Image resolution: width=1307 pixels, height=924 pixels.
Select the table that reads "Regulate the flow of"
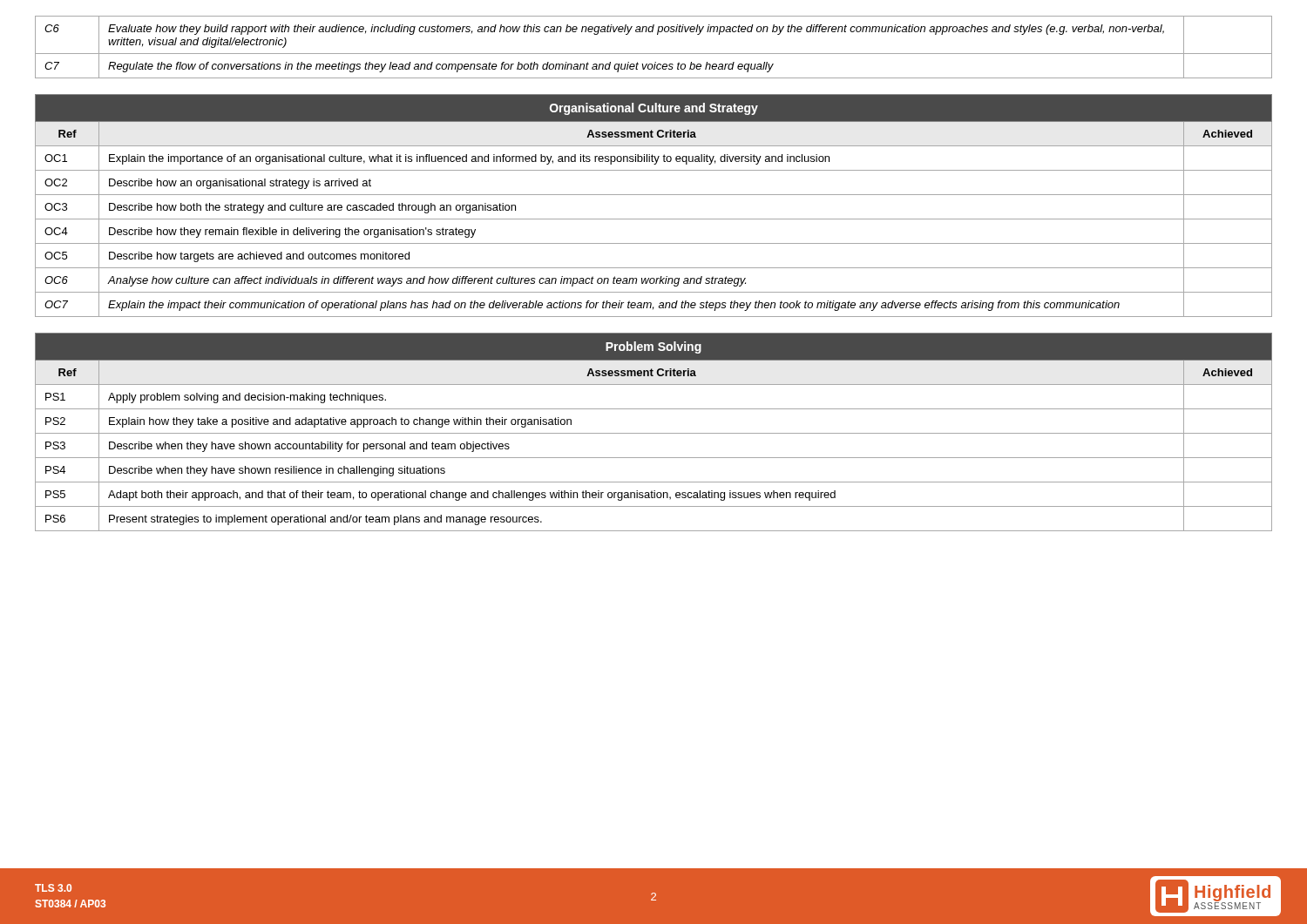(x=654, y=47)
